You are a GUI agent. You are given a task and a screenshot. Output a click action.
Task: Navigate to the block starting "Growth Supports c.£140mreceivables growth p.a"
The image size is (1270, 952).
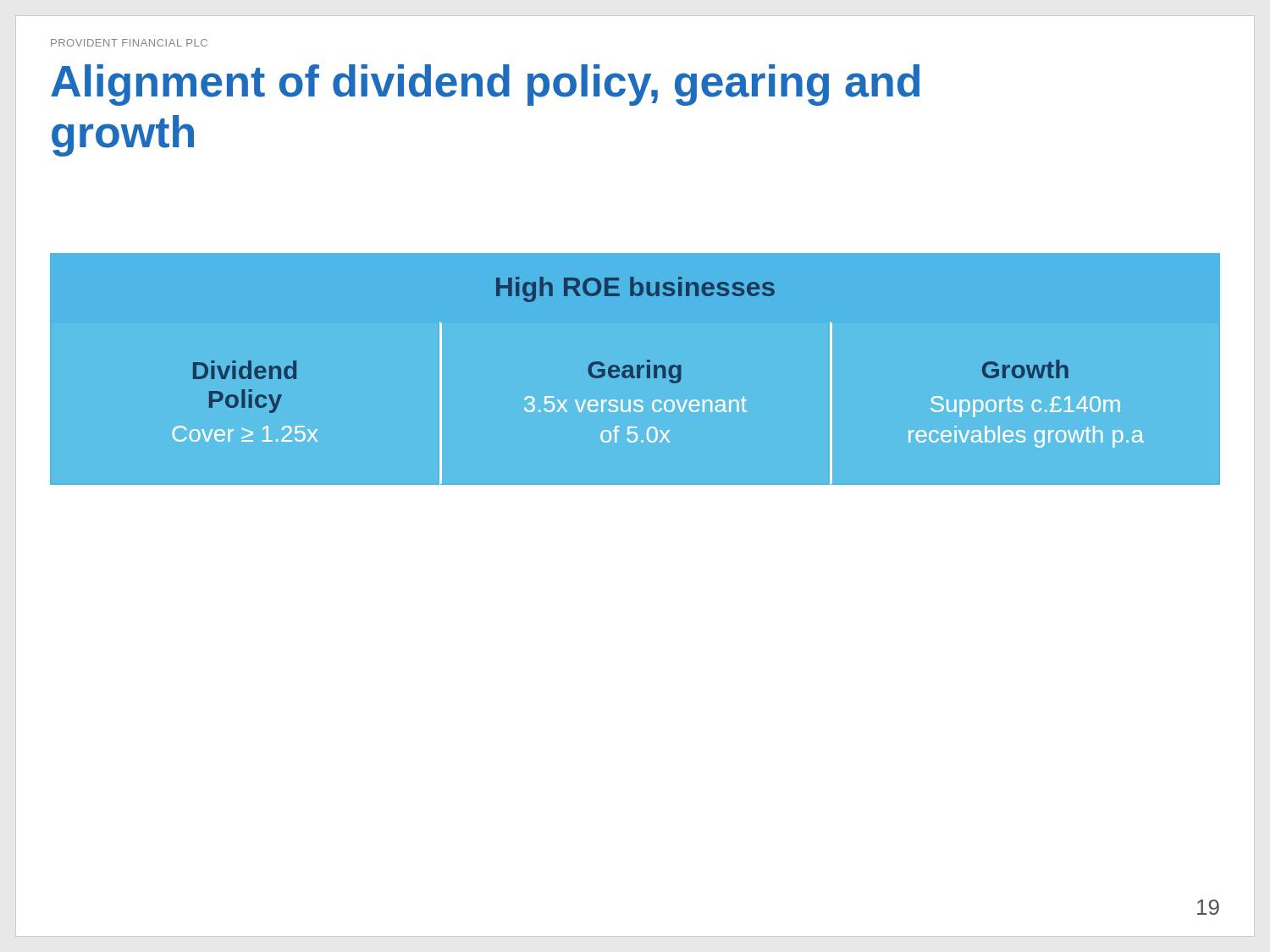[x=1025, y=403]
